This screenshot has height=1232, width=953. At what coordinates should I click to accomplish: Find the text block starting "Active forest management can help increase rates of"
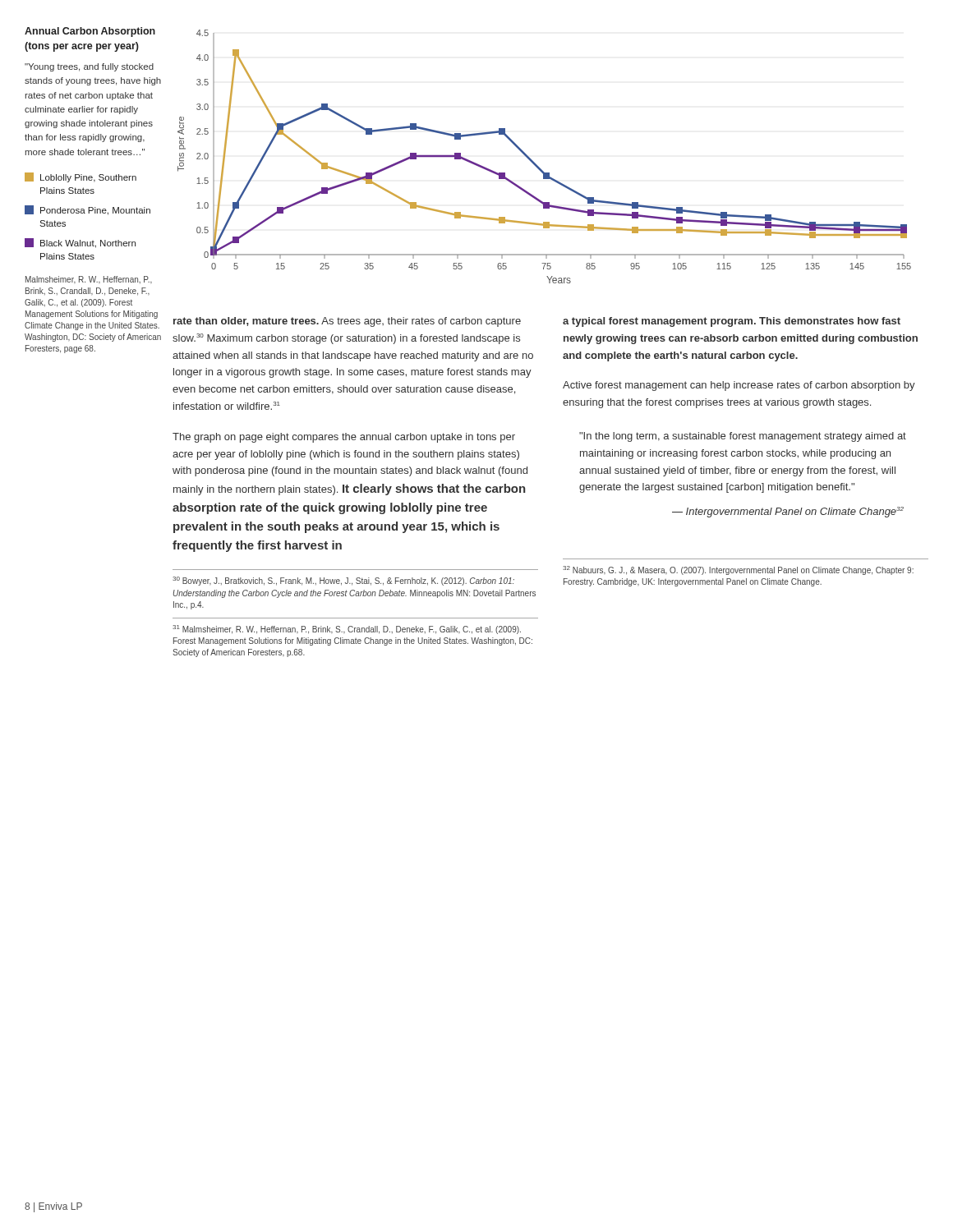coord(739,394)
